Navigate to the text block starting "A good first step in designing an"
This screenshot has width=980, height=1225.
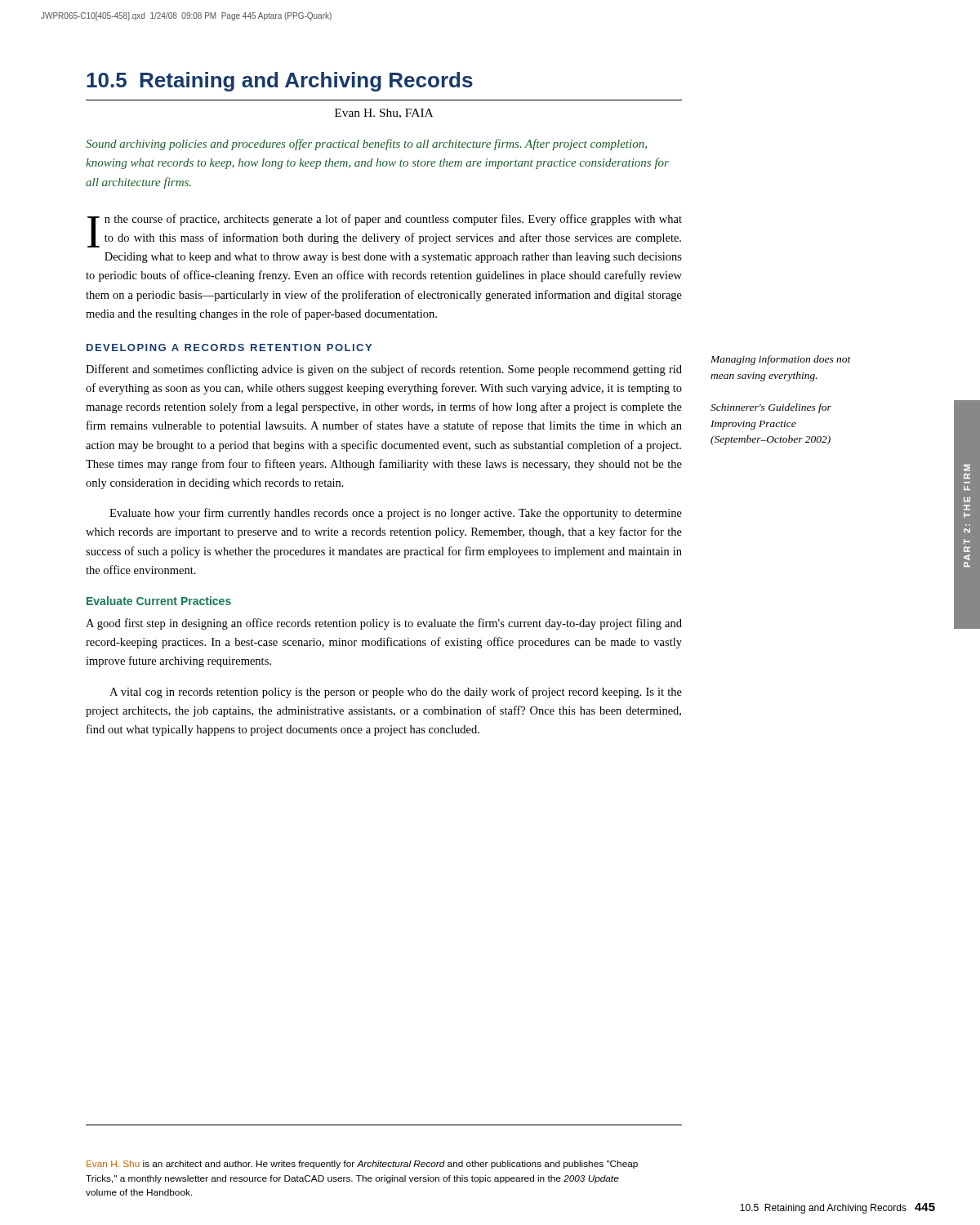point(384,642)
